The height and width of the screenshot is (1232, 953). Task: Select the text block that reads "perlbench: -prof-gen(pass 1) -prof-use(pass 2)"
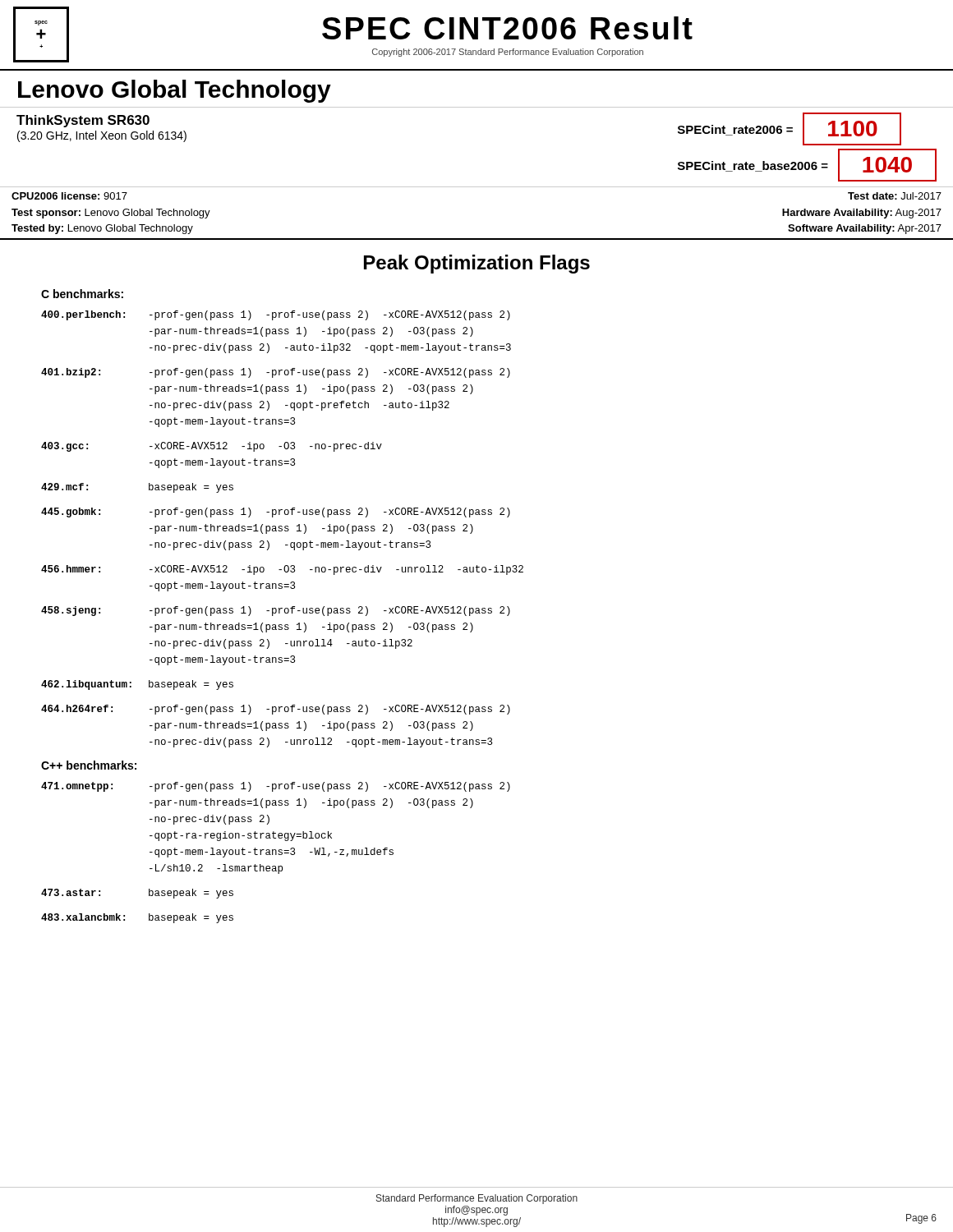[x=276, y=332]
